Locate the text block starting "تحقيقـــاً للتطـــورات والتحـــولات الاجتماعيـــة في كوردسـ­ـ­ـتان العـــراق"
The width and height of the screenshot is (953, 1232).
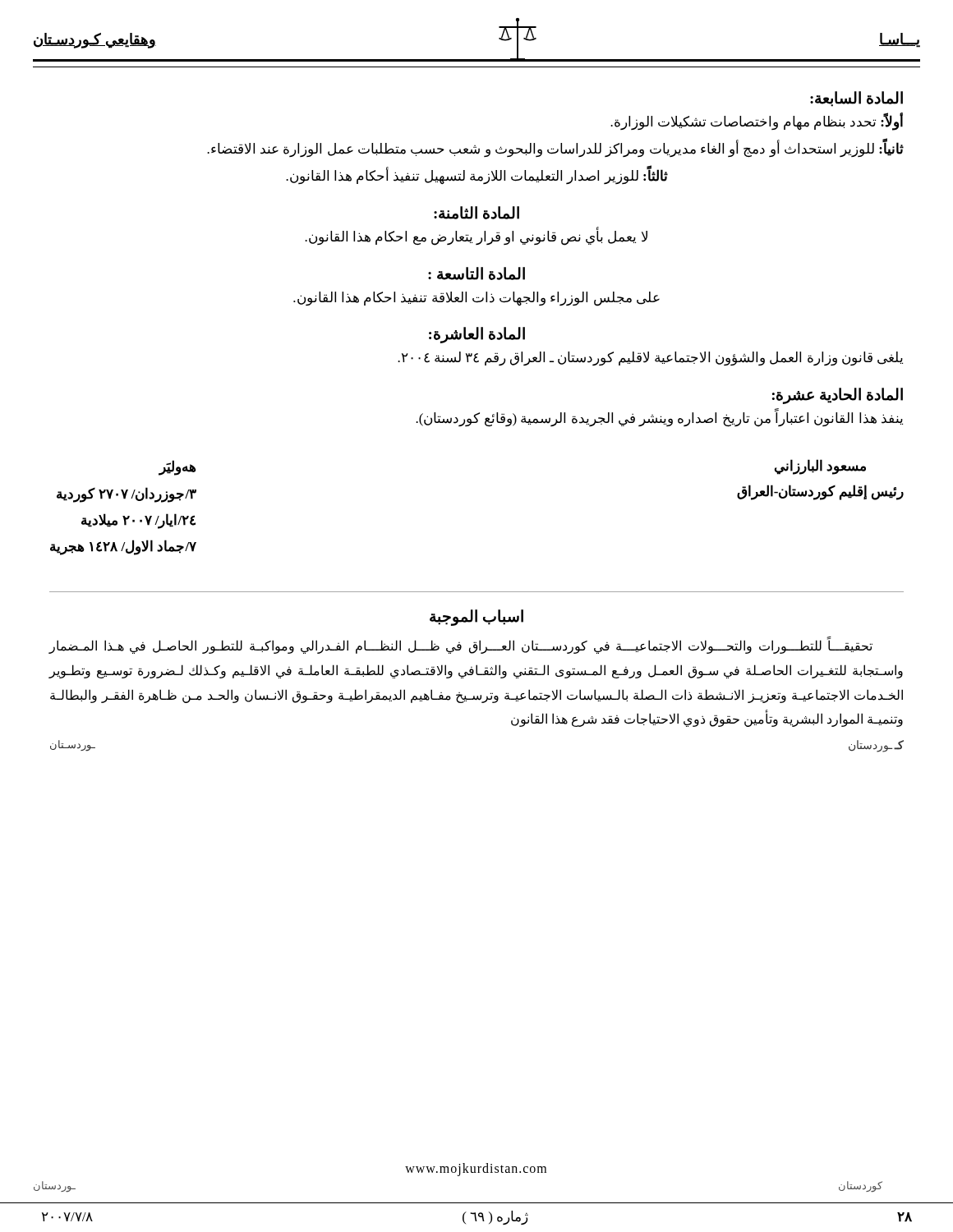point(476,683)
